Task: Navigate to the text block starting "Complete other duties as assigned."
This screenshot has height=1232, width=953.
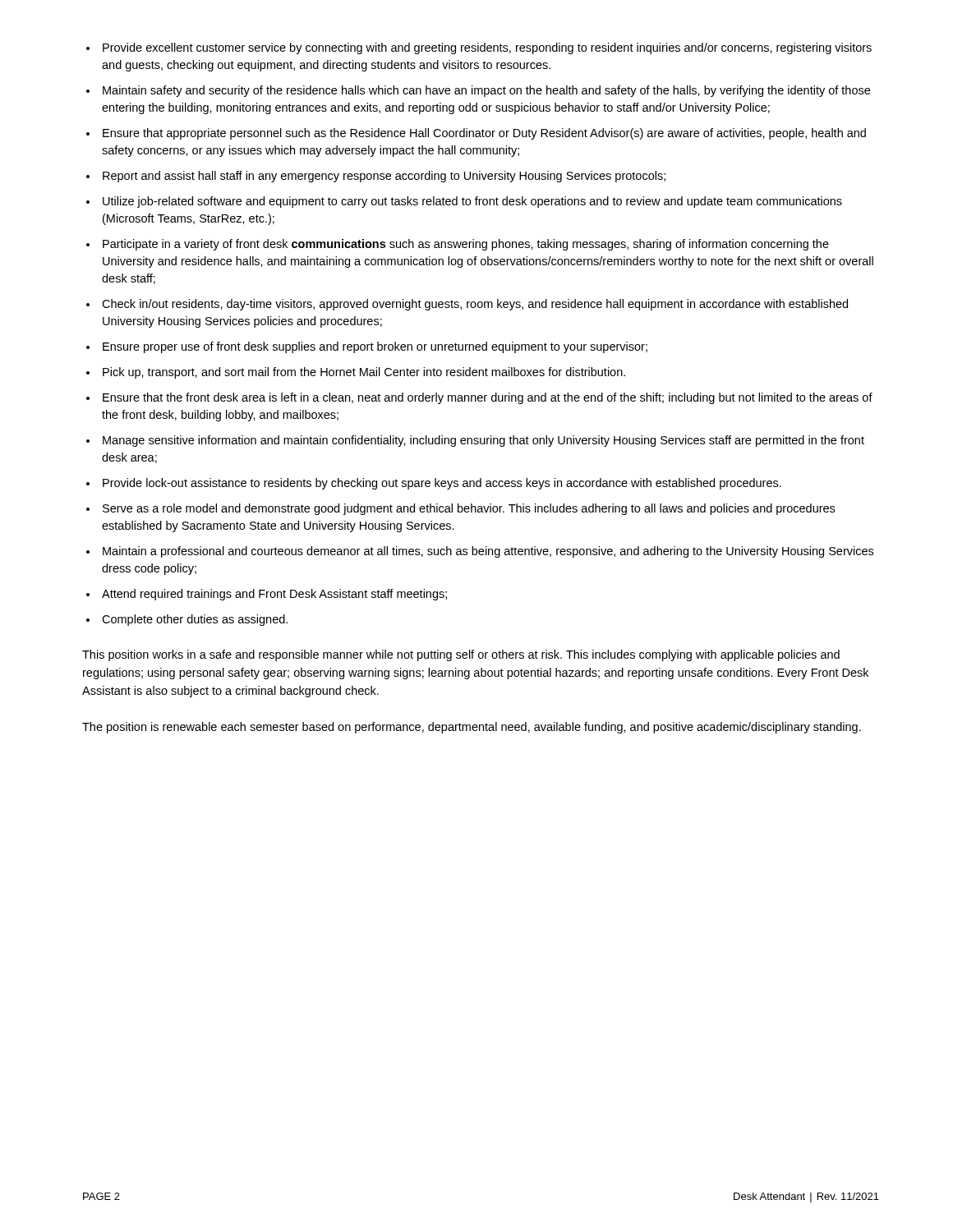Action: 195,620
